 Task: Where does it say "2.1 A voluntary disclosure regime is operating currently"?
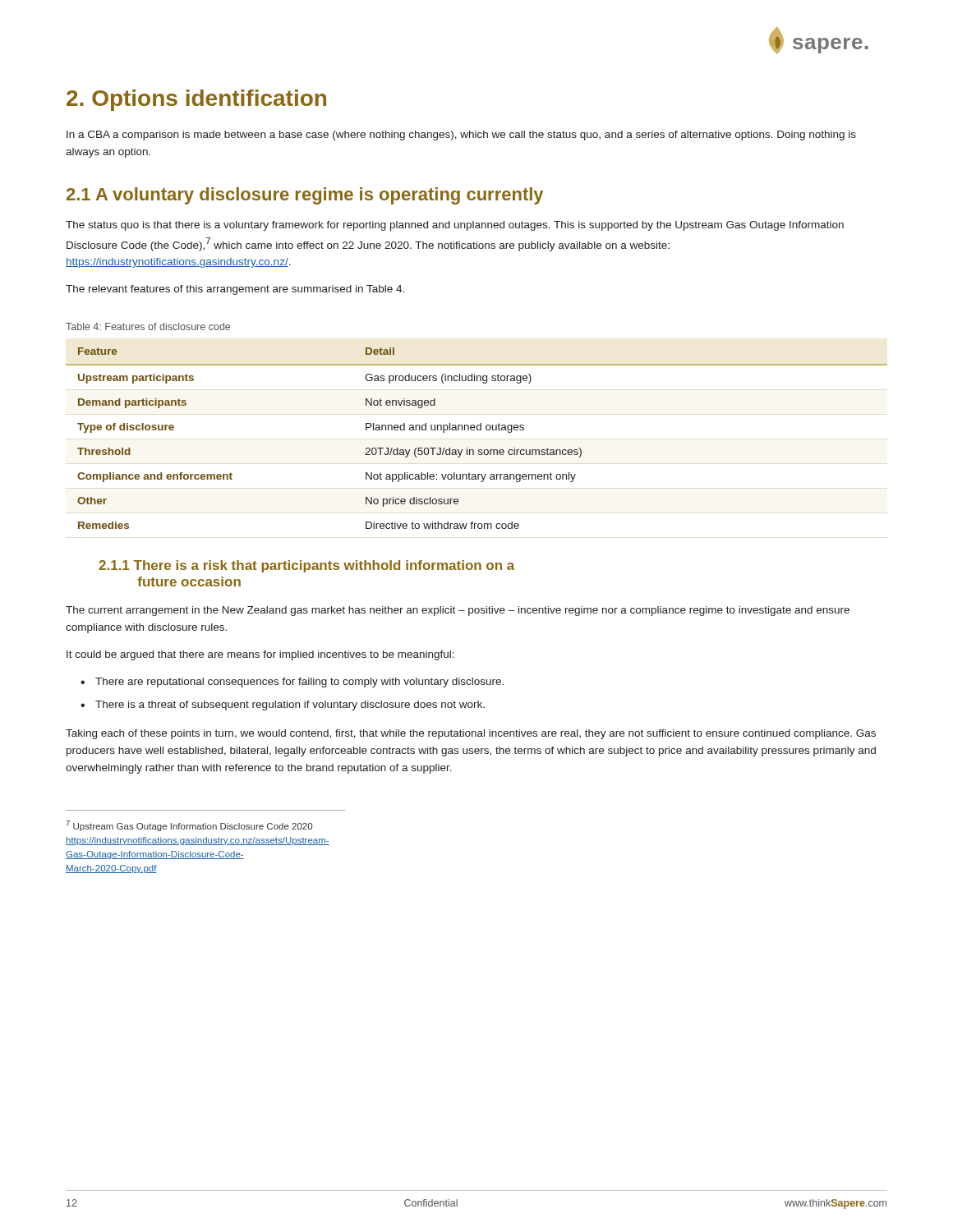(x=476, y=195)
